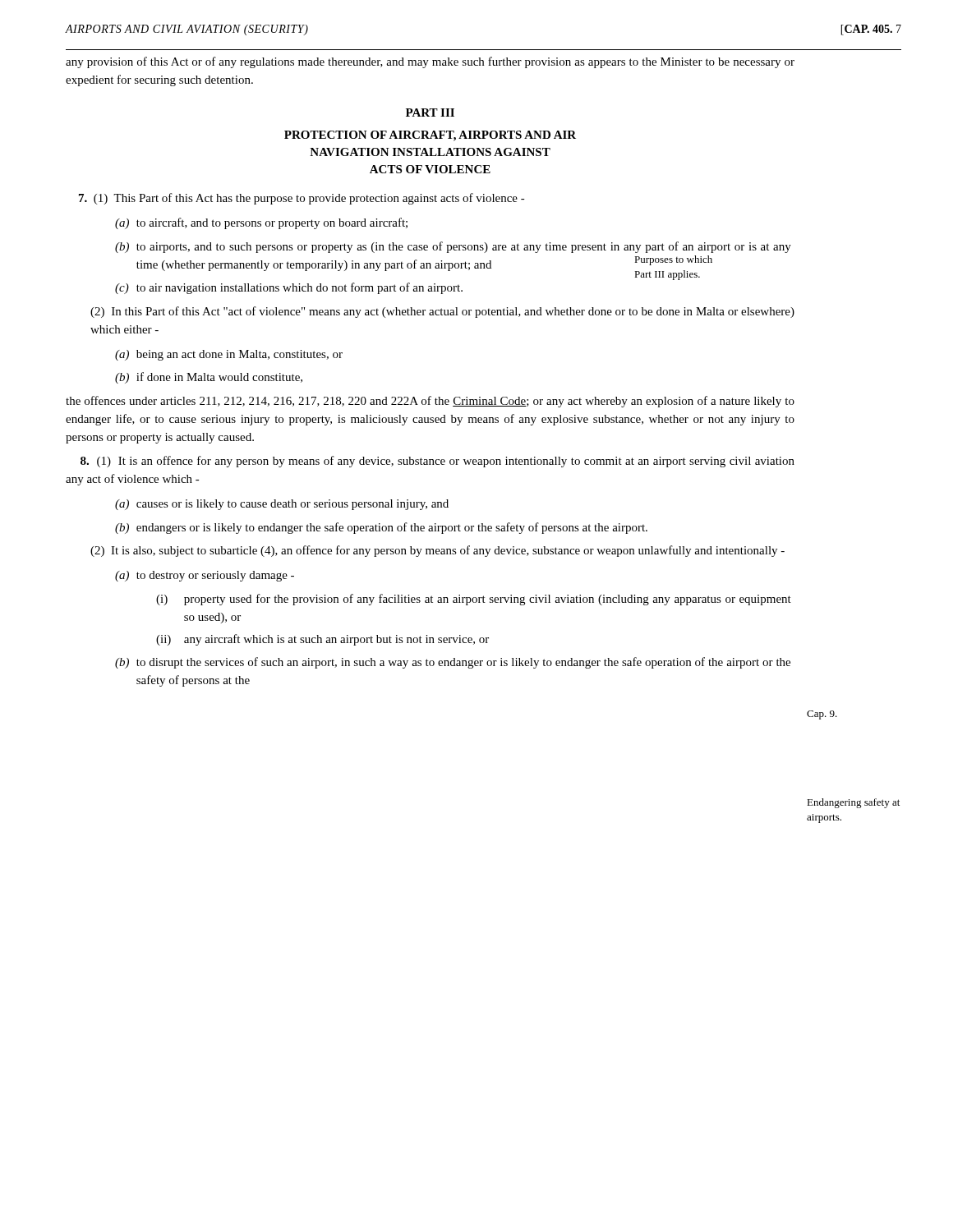Navigate to the block starting "Endangering safety at airports."
967x1232 pixels.
(x=853, y=809)
